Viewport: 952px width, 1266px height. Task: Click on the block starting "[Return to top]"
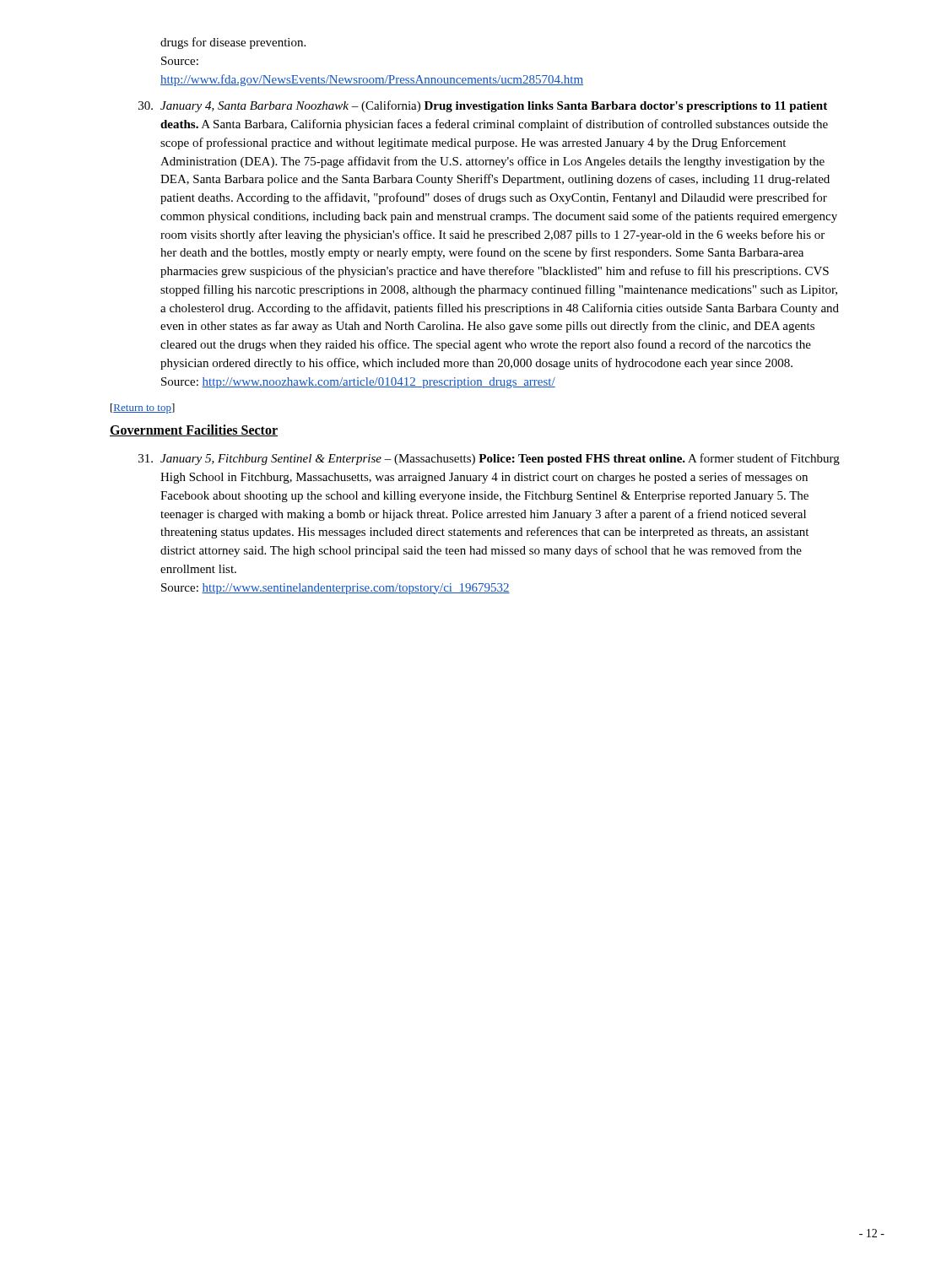(x=142, y=407)
